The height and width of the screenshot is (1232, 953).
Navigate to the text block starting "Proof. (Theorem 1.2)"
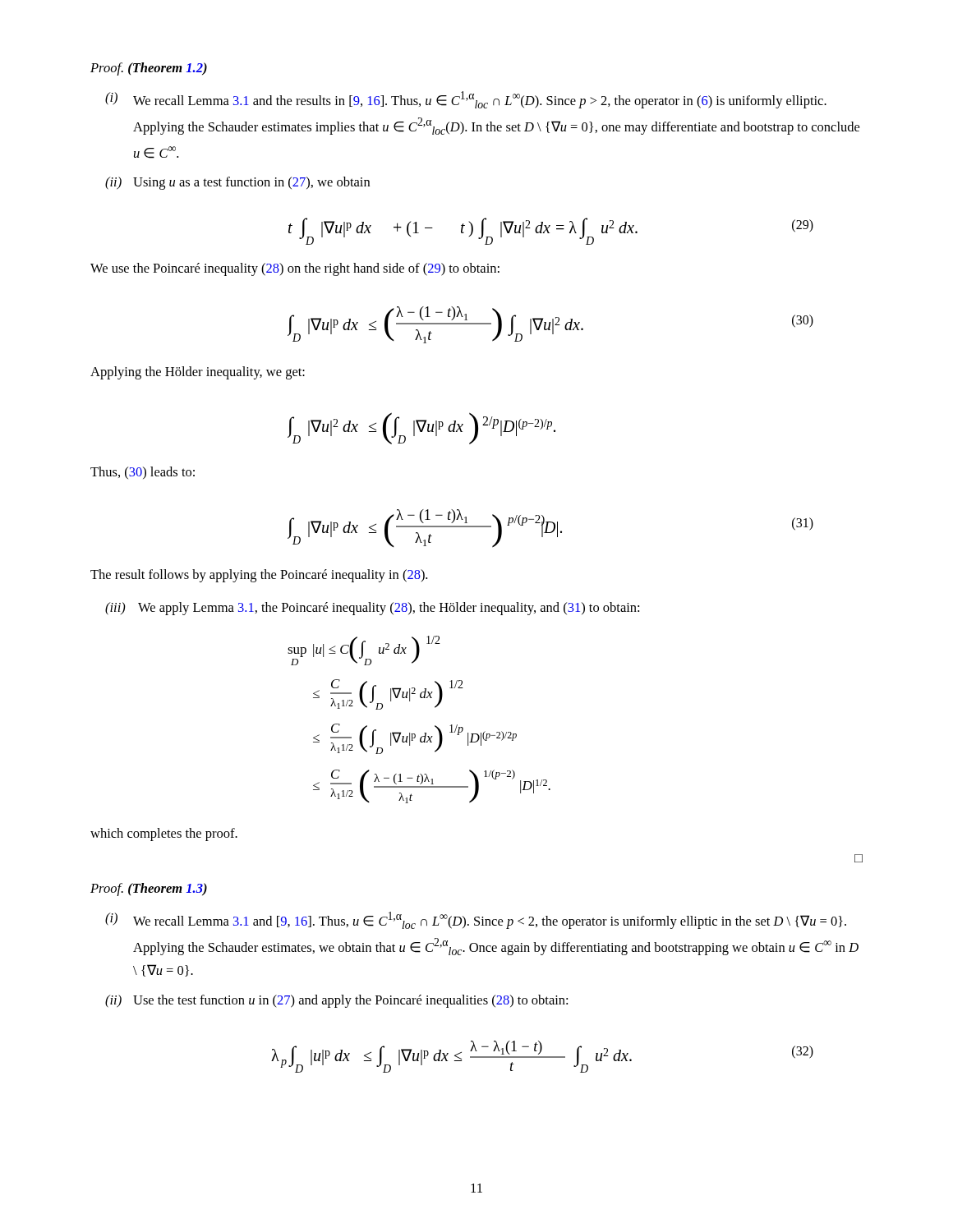click(x=149, y=68)
